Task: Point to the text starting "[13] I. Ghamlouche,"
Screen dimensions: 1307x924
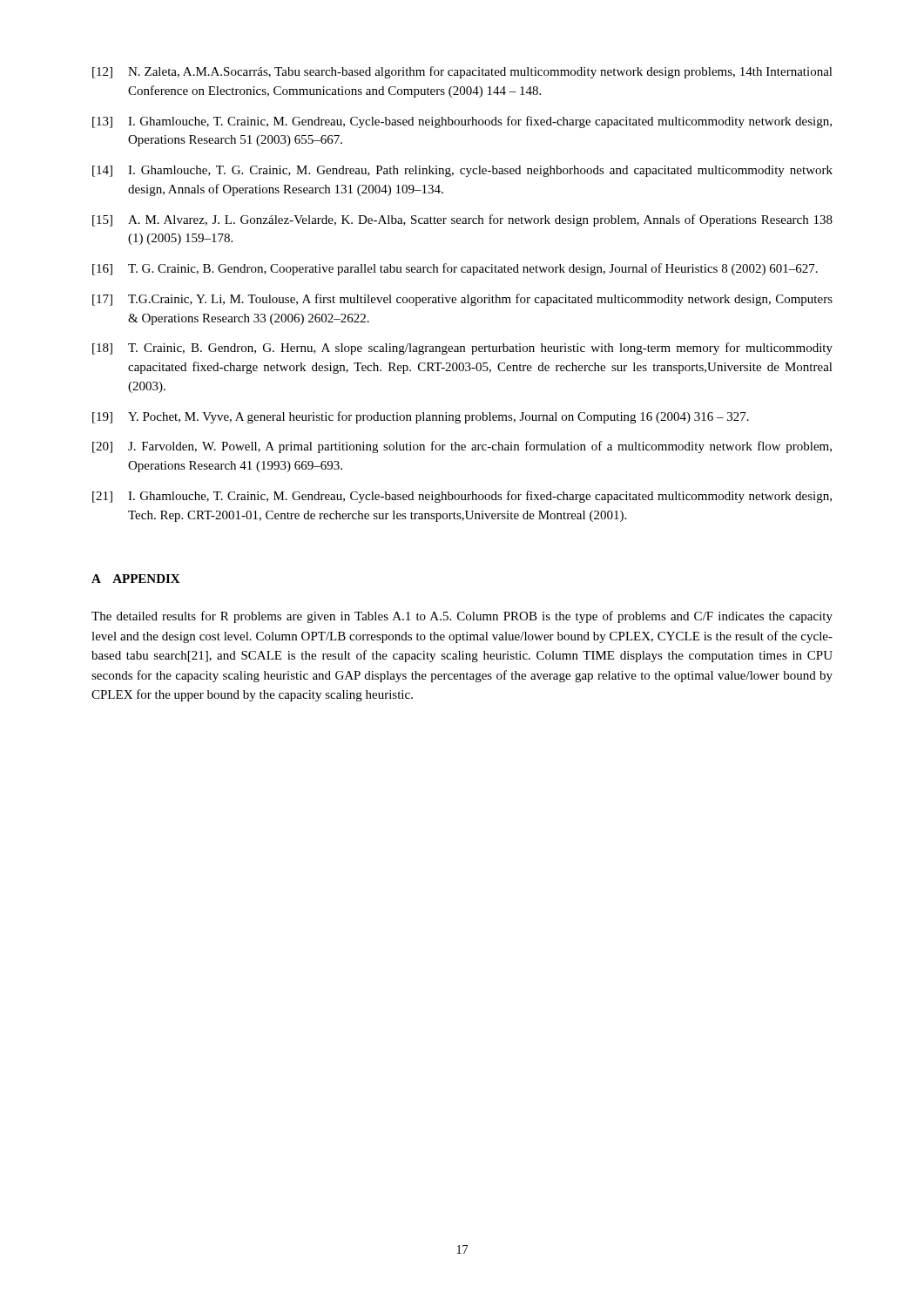Action: pos(462,131)
